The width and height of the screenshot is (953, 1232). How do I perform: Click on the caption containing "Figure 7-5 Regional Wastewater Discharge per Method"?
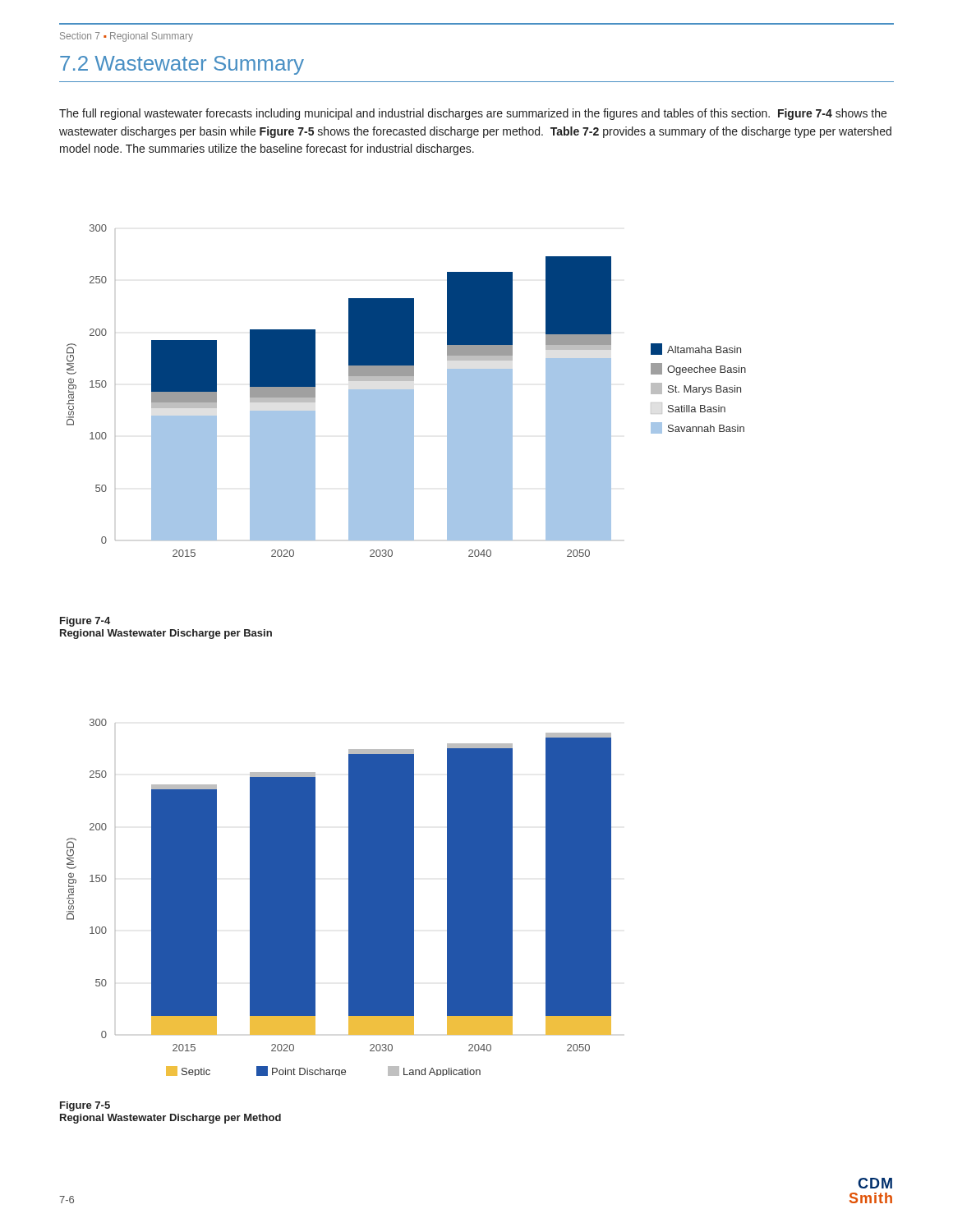click(x=170, y=1111)
